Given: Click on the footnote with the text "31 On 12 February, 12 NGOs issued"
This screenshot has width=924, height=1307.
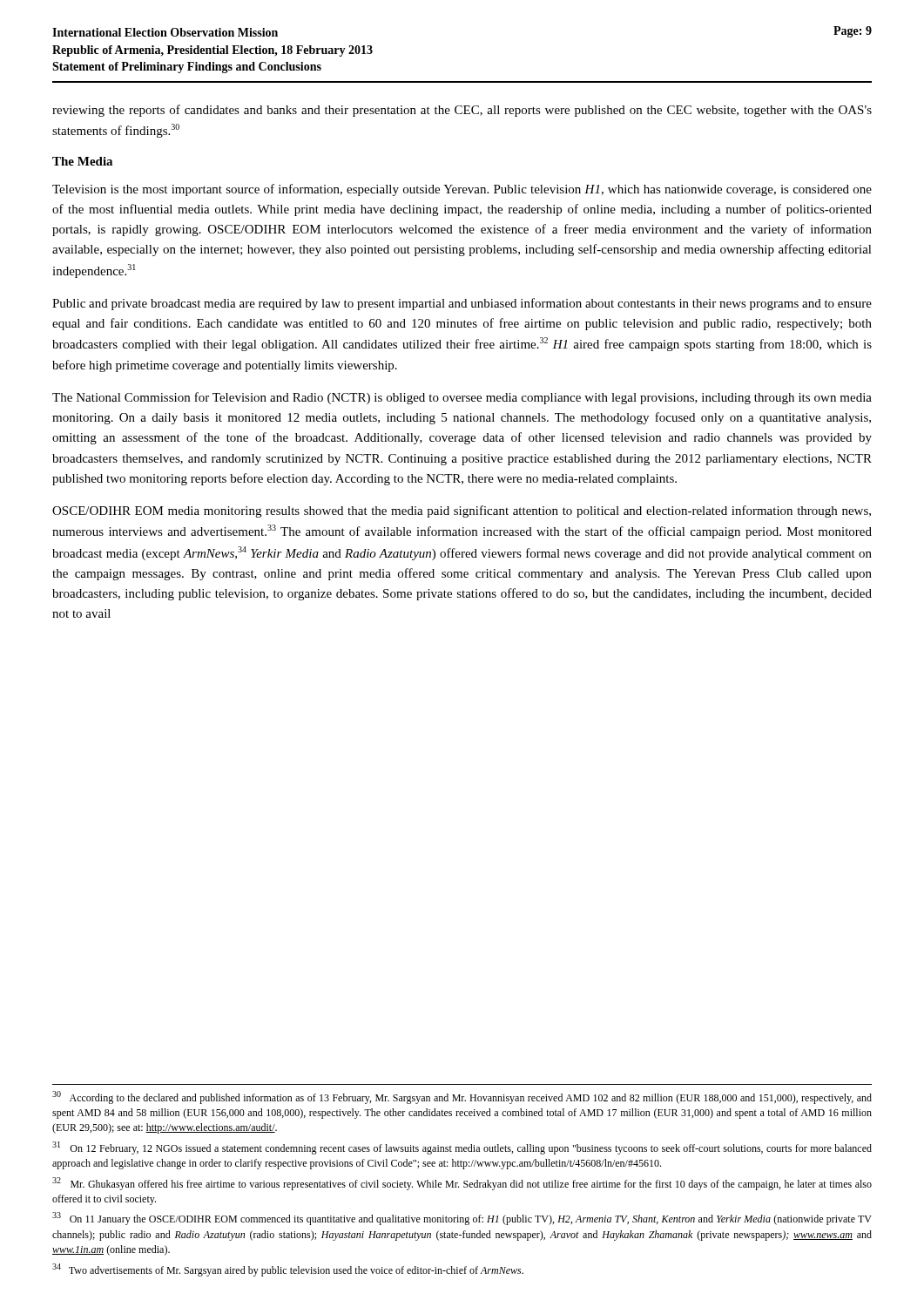Looking at the screenshot, I should click(x=462, y=1155).
